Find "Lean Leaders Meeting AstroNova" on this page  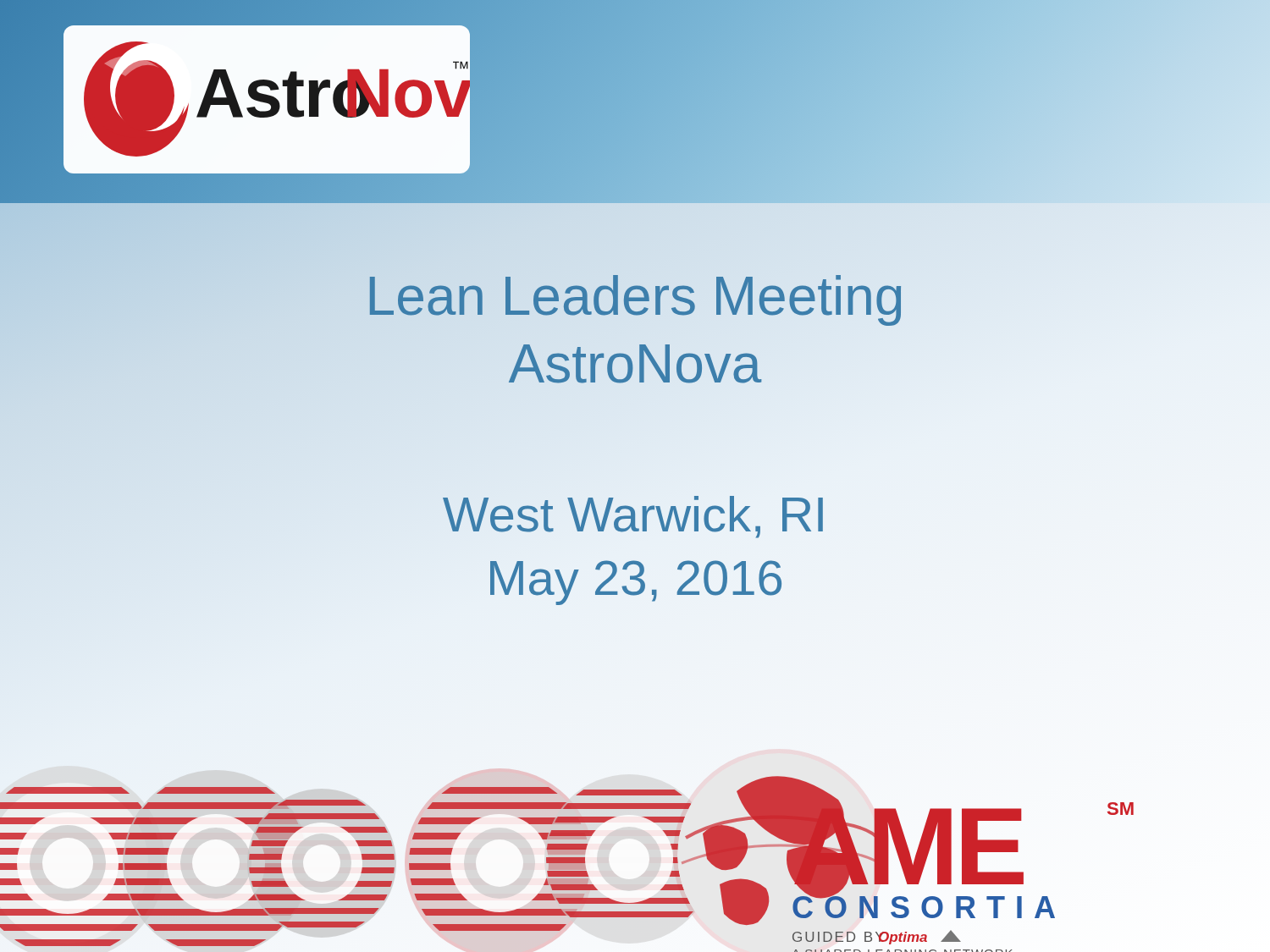635,330
